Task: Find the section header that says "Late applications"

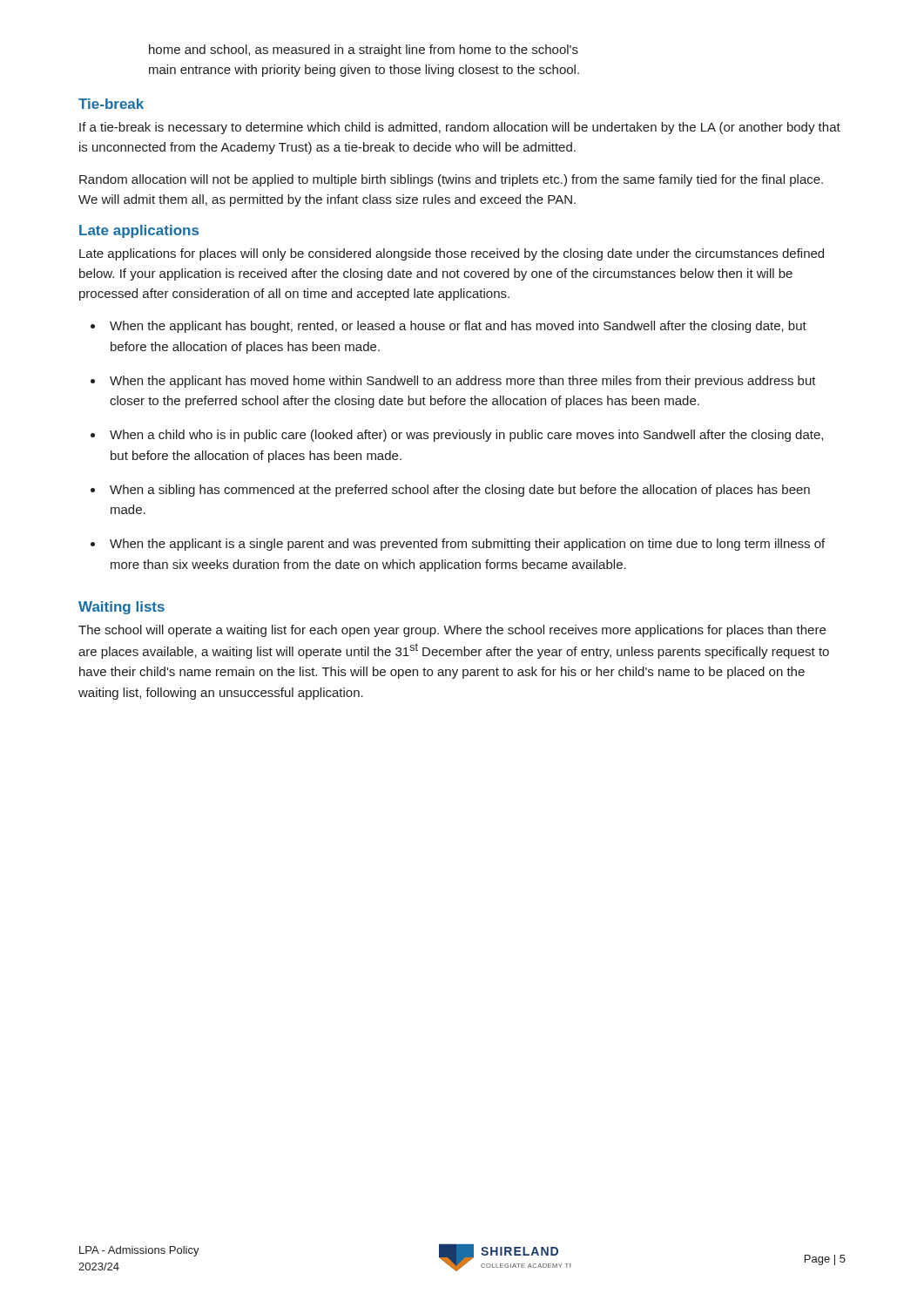Action: point(139,230)
